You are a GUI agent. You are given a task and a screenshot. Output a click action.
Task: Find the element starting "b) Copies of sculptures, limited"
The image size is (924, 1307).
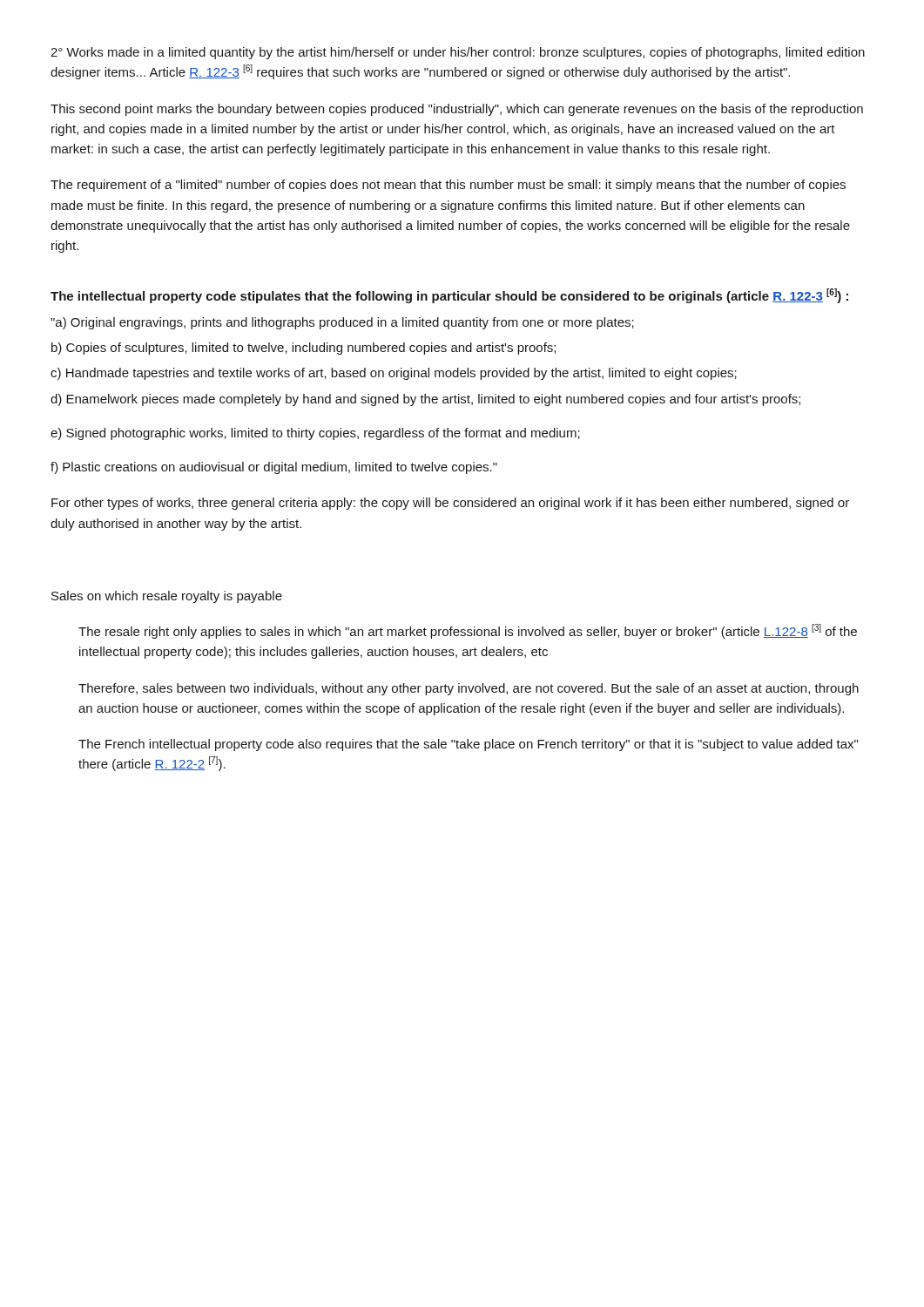point(304,347)
